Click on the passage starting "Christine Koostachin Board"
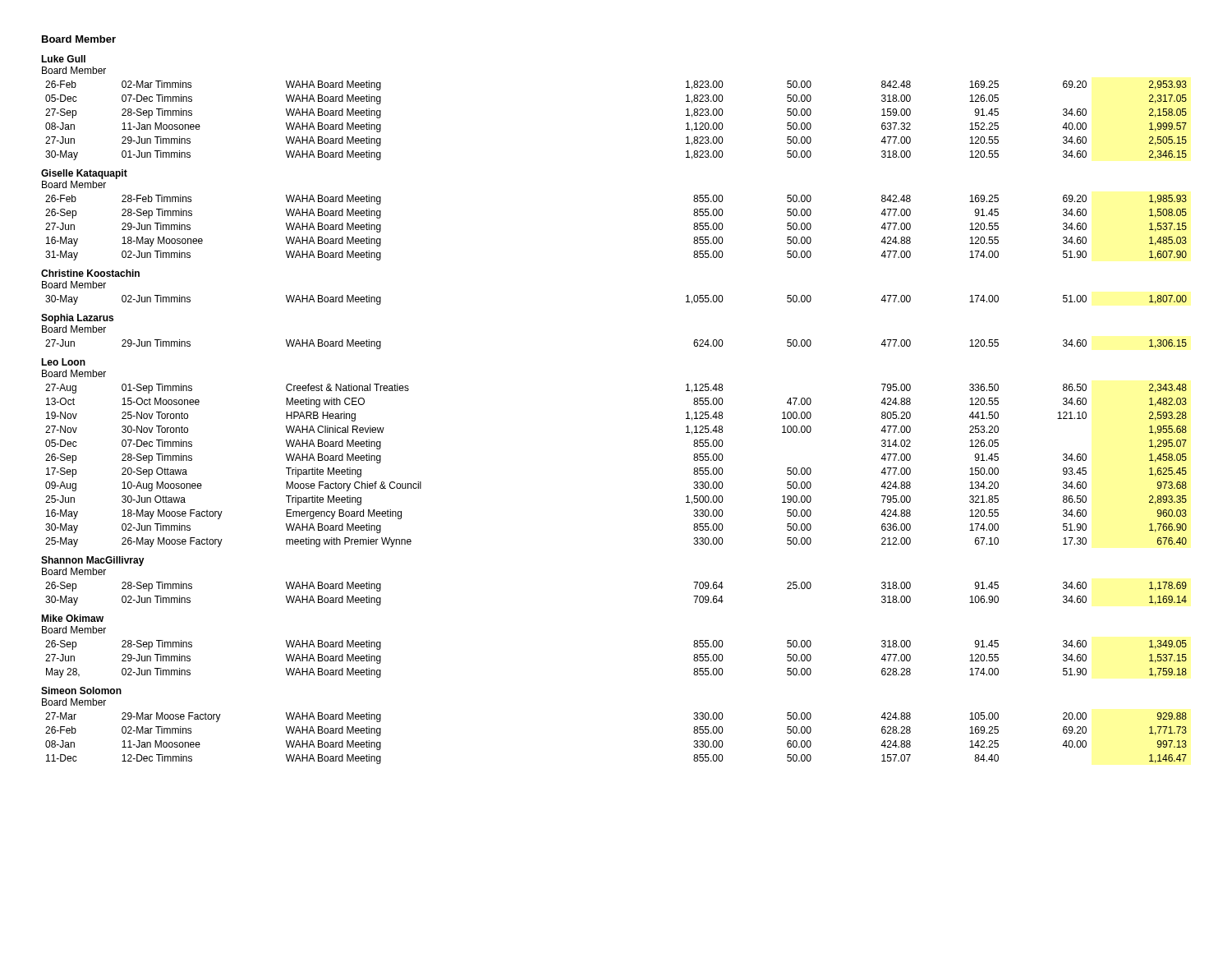The width and height of the screenshot is (1232, 953). point(90,273)
